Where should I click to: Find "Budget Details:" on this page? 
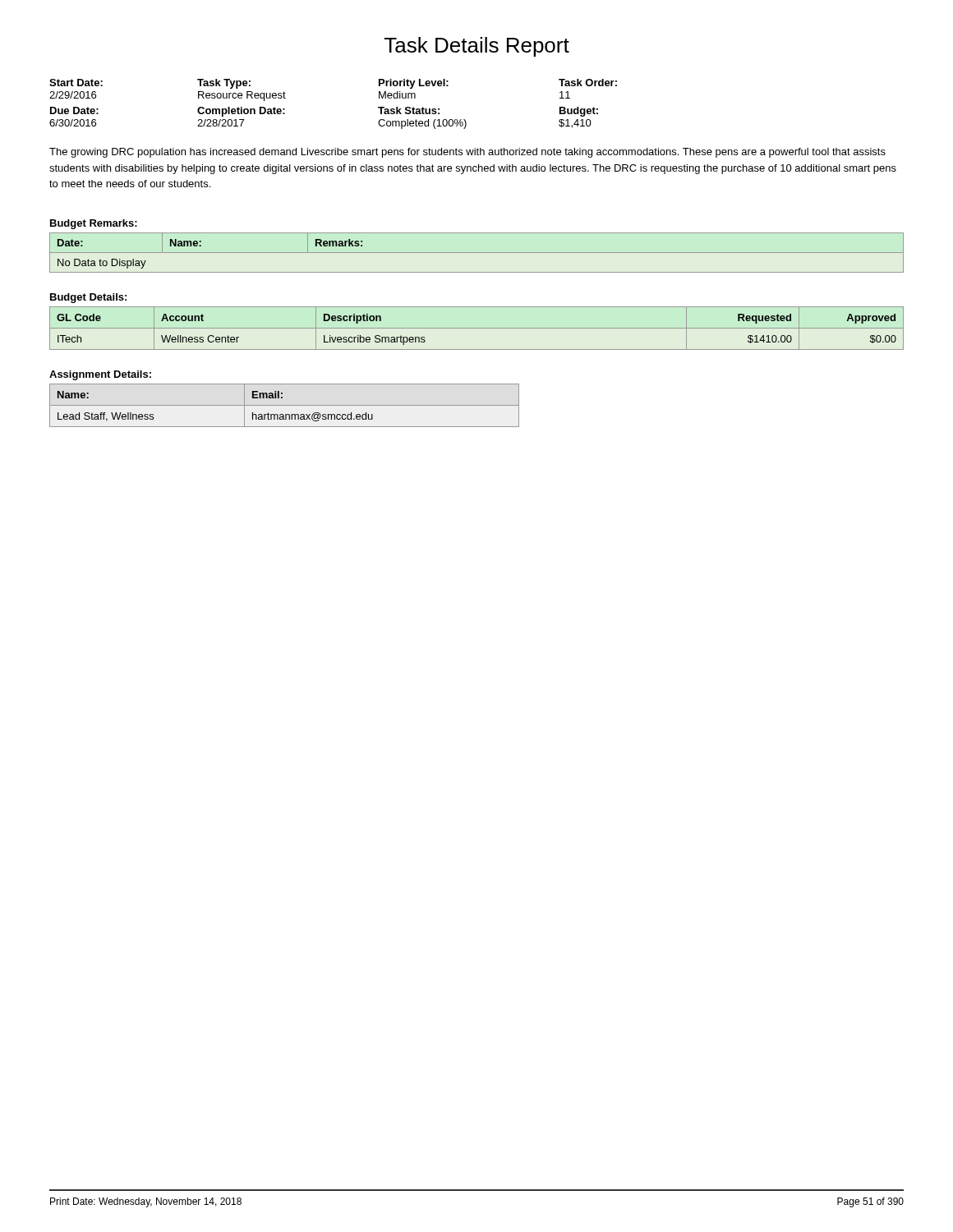(88, 297)
